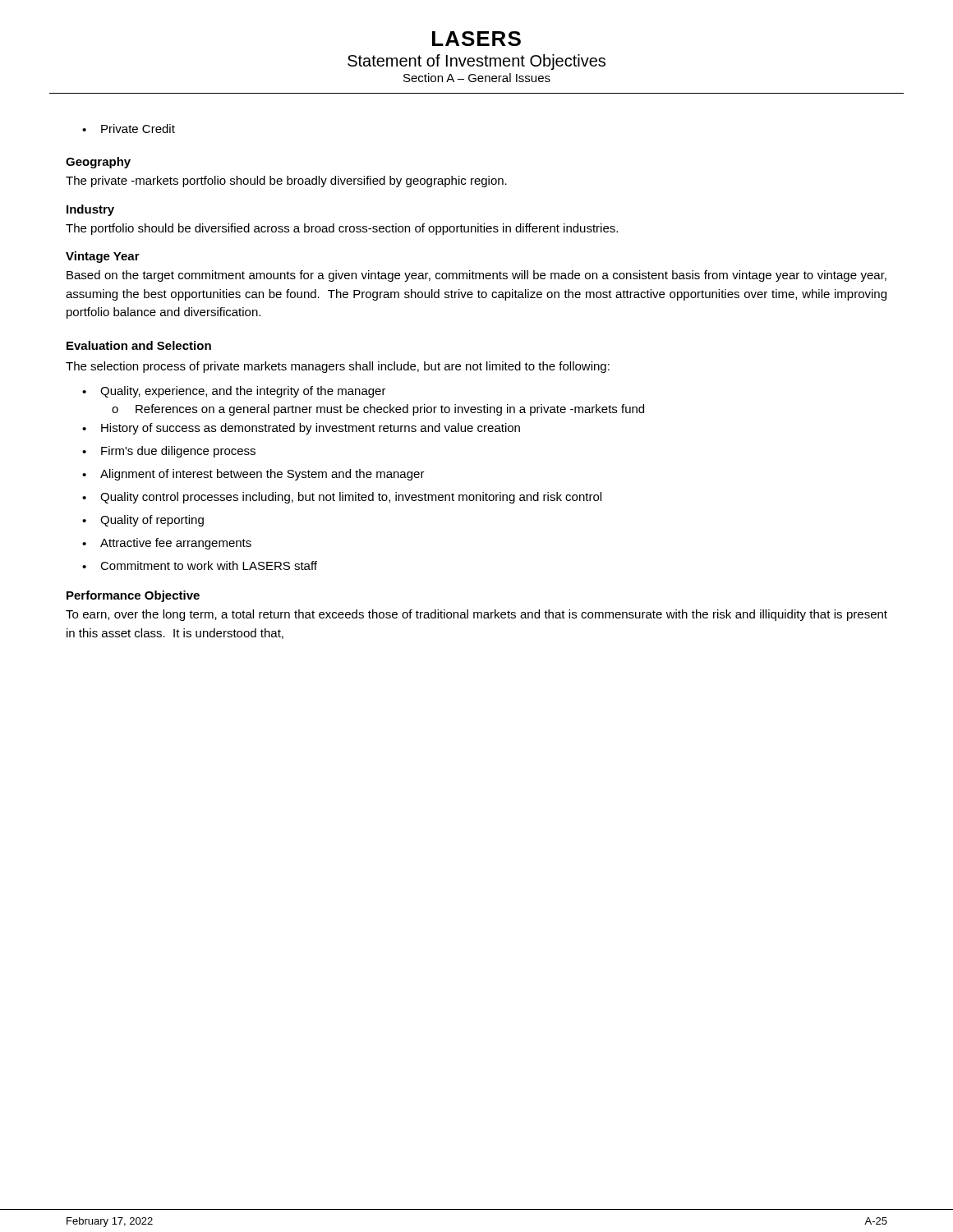Click on the section header that says "Evaluation and Selection"
Viewport: 953px width, 1232px height.
point(139,345)
